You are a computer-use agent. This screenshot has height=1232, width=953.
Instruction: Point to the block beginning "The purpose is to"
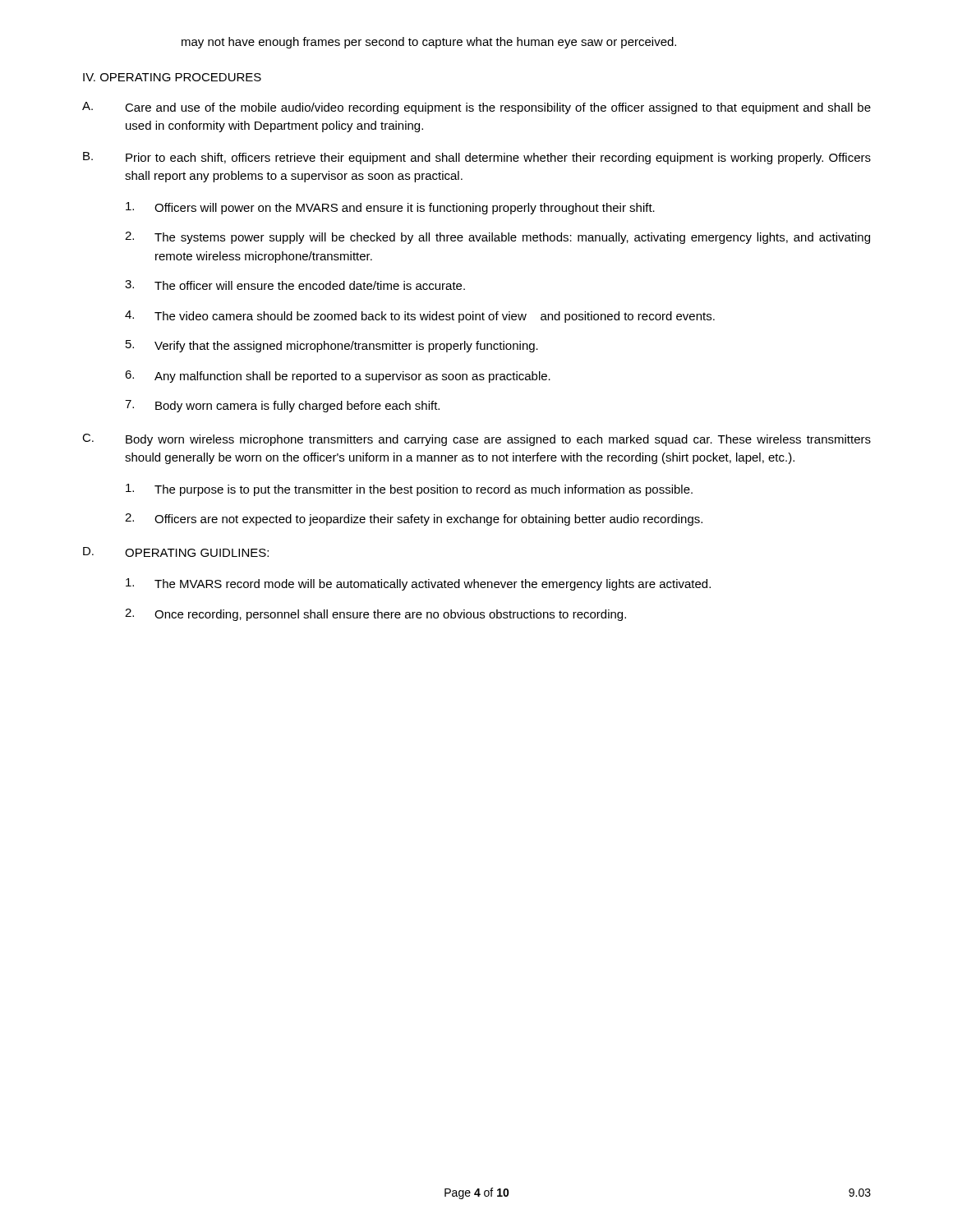[409, 489]
